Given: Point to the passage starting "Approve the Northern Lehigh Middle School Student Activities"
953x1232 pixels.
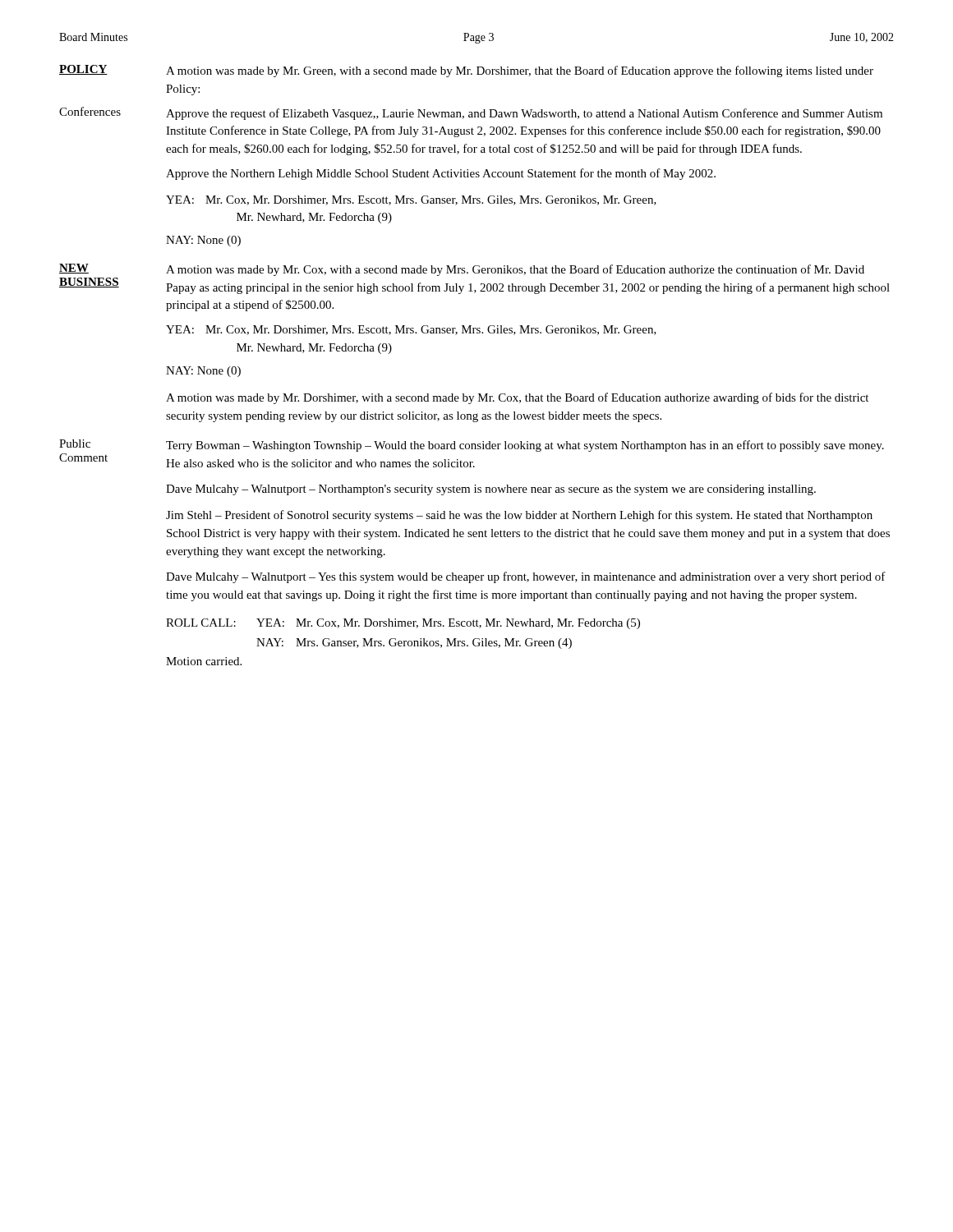Looking at the screenshot, I should coord(441,173).
